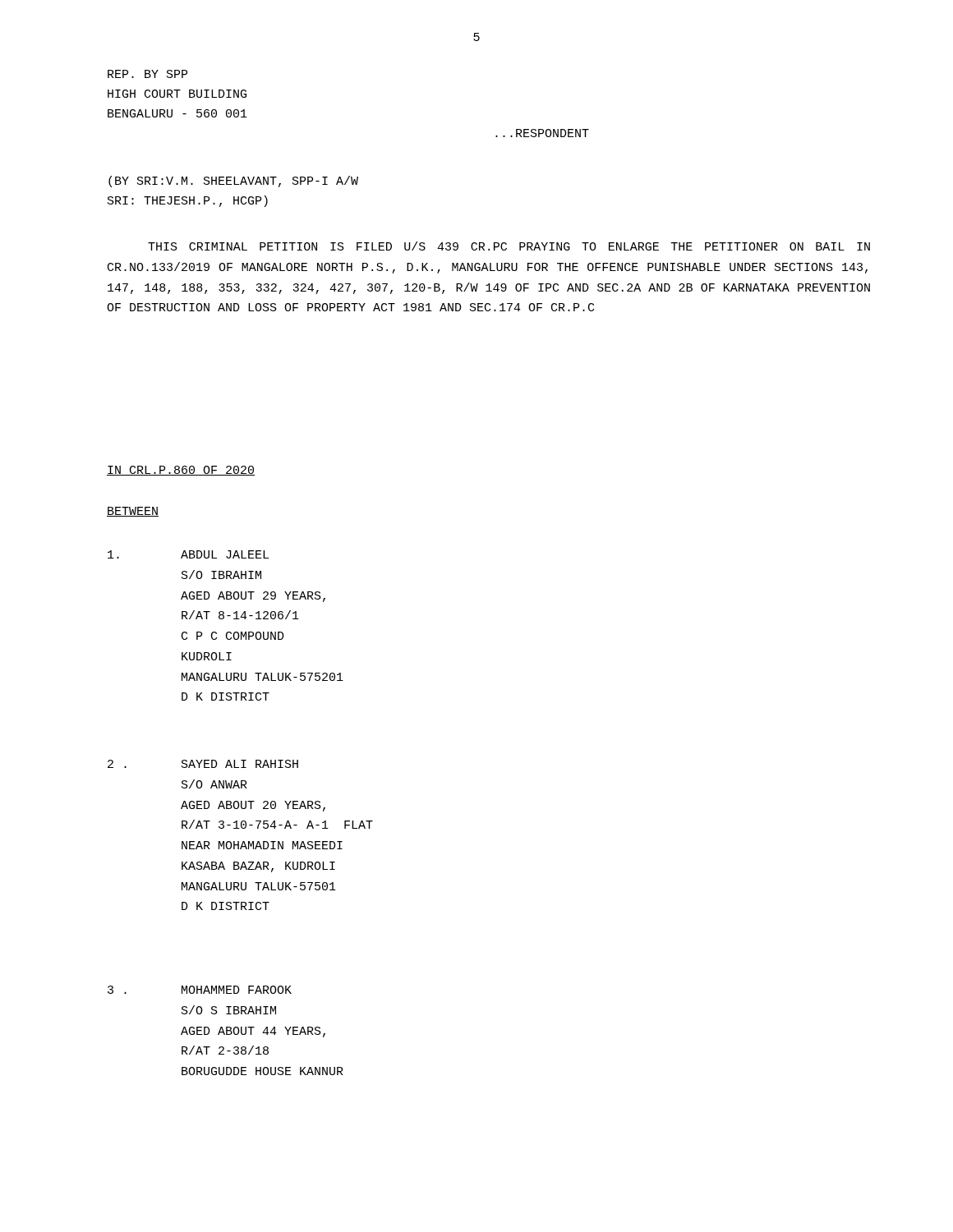This screenshot has height=1232, width=953.
Task: Click the passage that begins "2 . SAYED ALI RAHISH S/O ANWAR AGED"
Action: point(240,837)
